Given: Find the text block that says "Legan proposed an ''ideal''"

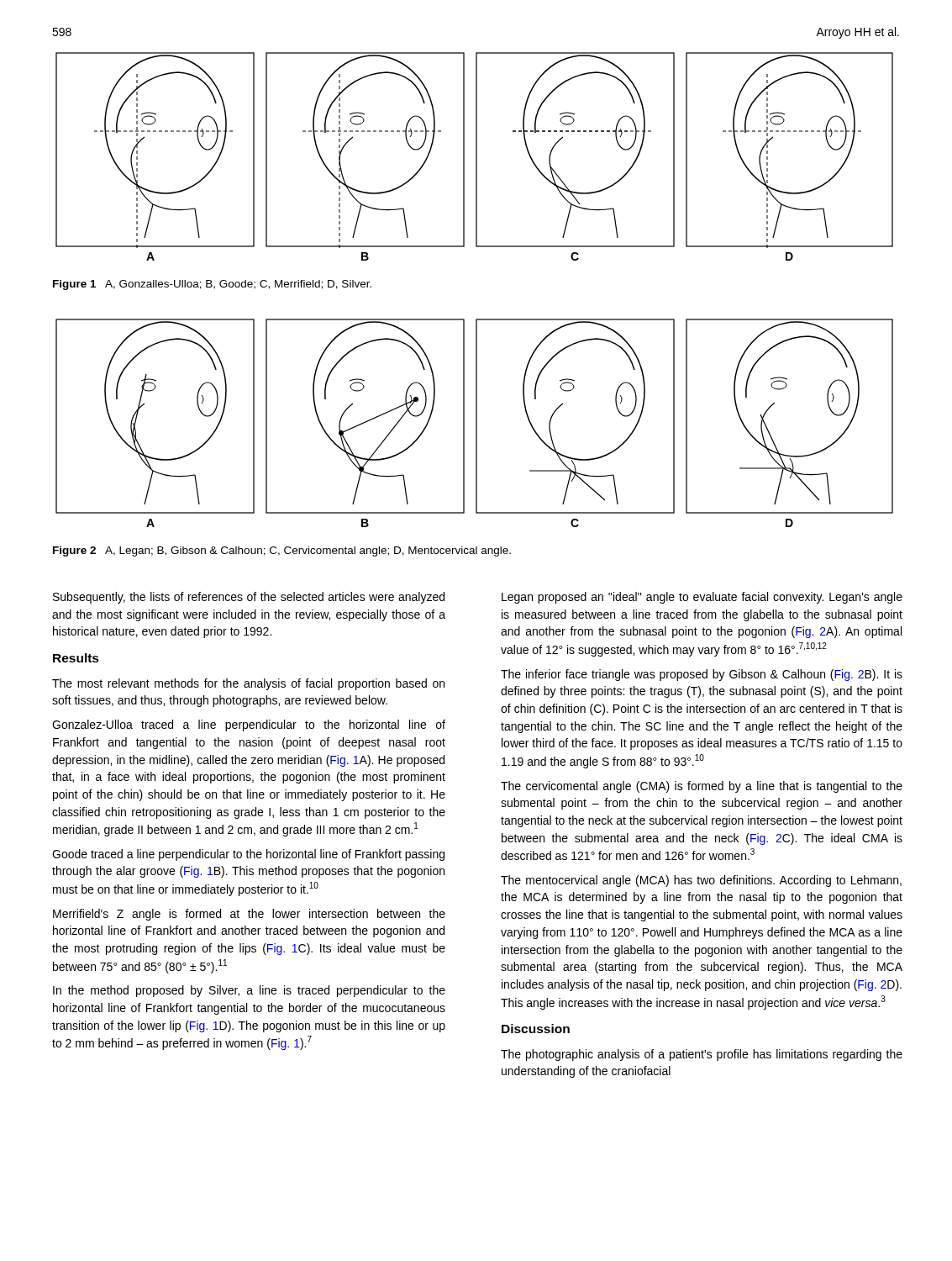Looking at the screenshot, I should click(702, 800).
